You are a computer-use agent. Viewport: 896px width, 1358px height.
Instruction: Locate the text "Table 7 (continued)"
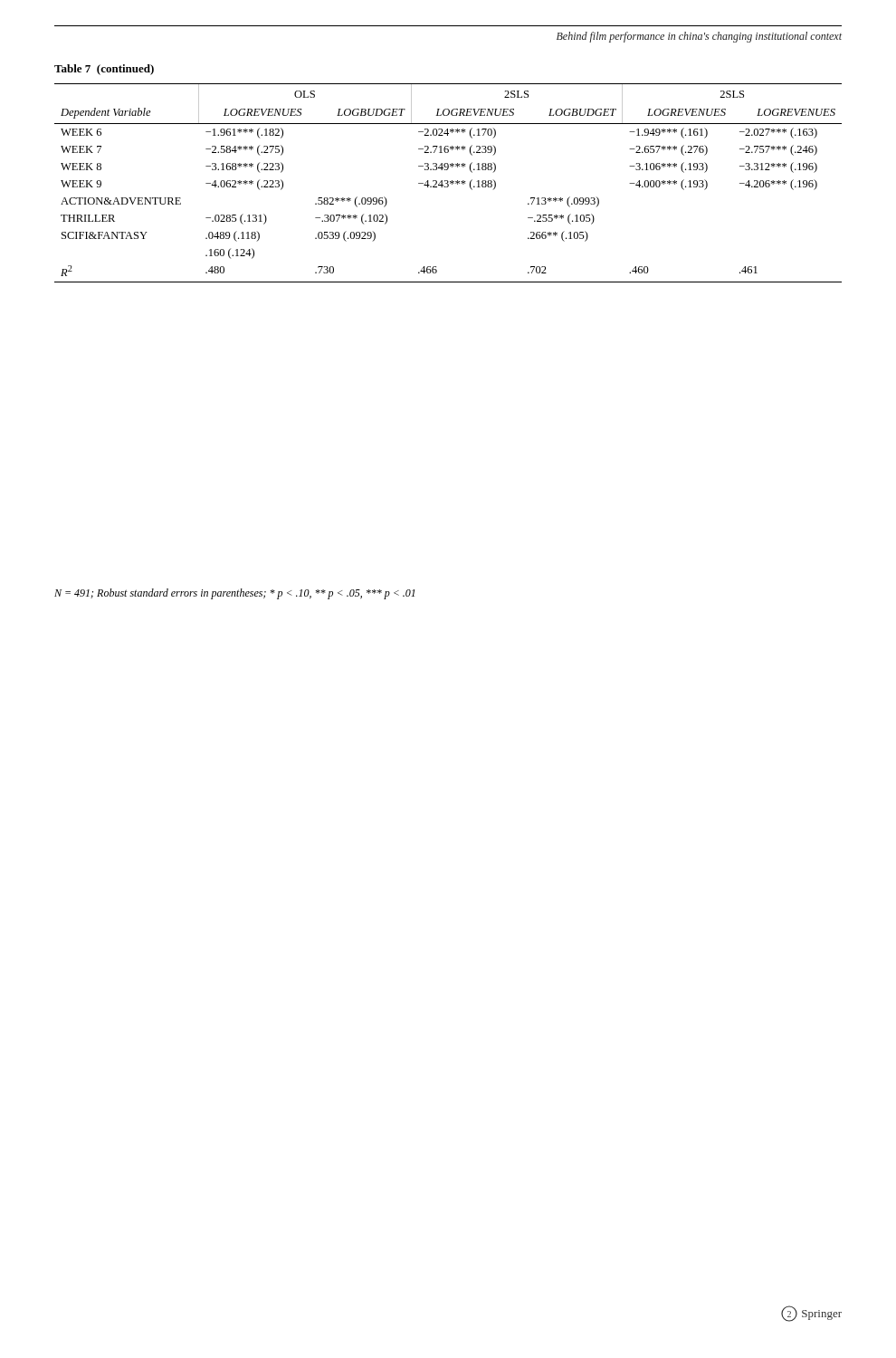(x=104, y=68)
